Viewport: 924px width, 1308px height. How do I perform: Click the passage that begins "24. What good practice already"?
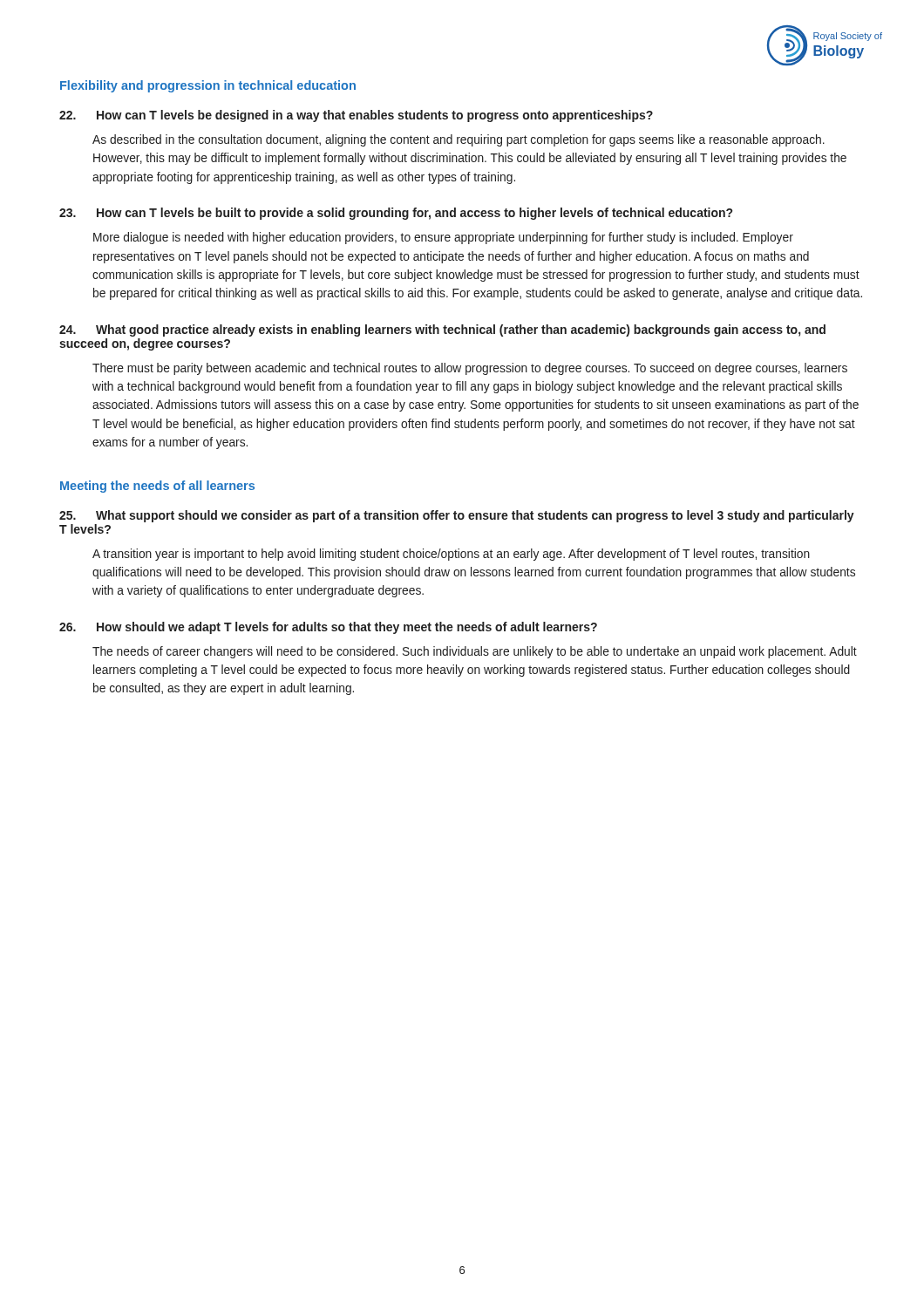[443, 336]
